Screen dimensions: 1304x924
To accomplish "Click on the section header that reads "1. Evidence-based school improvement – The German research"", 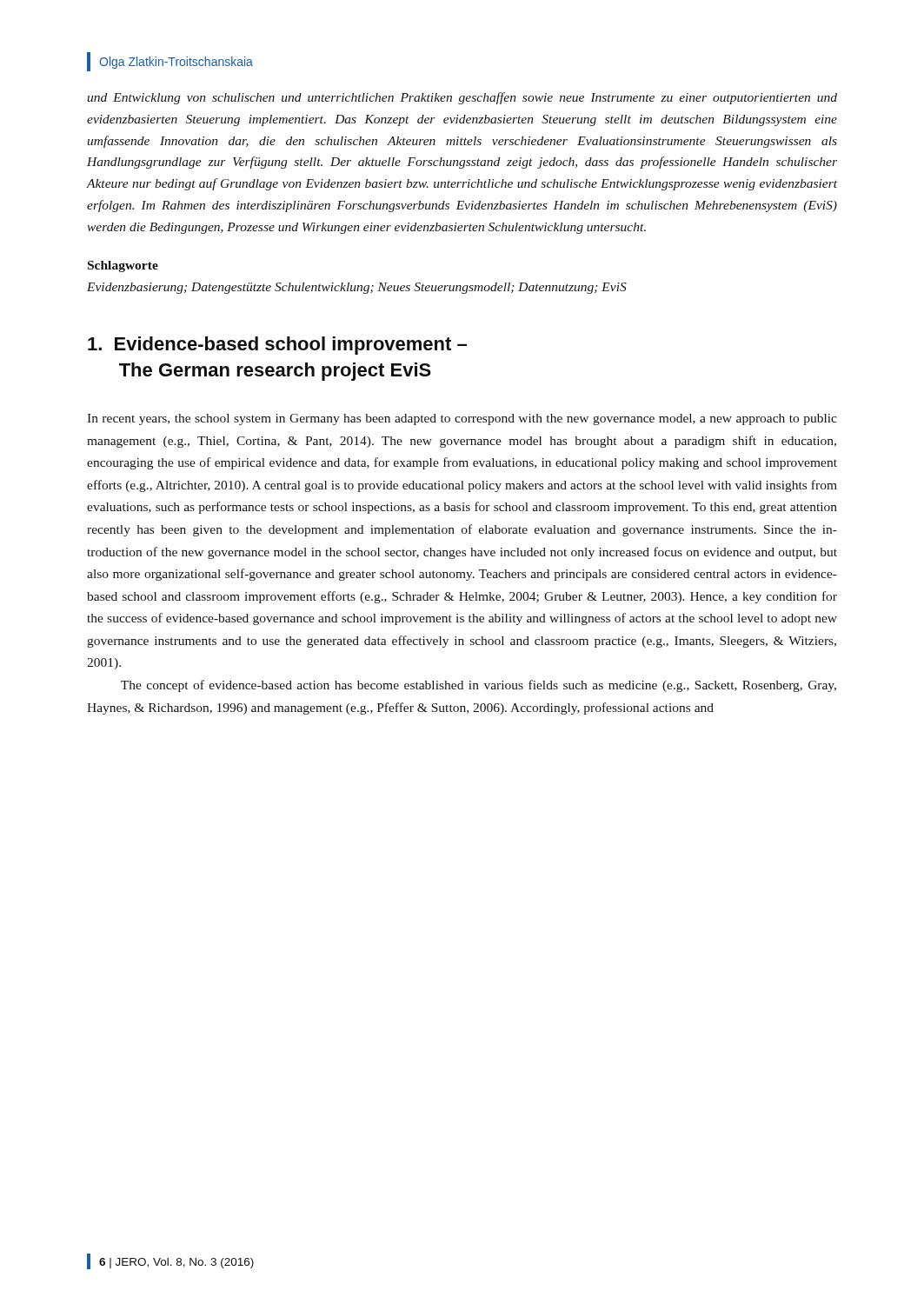I will pyautogui.click(x=277, y=357).
